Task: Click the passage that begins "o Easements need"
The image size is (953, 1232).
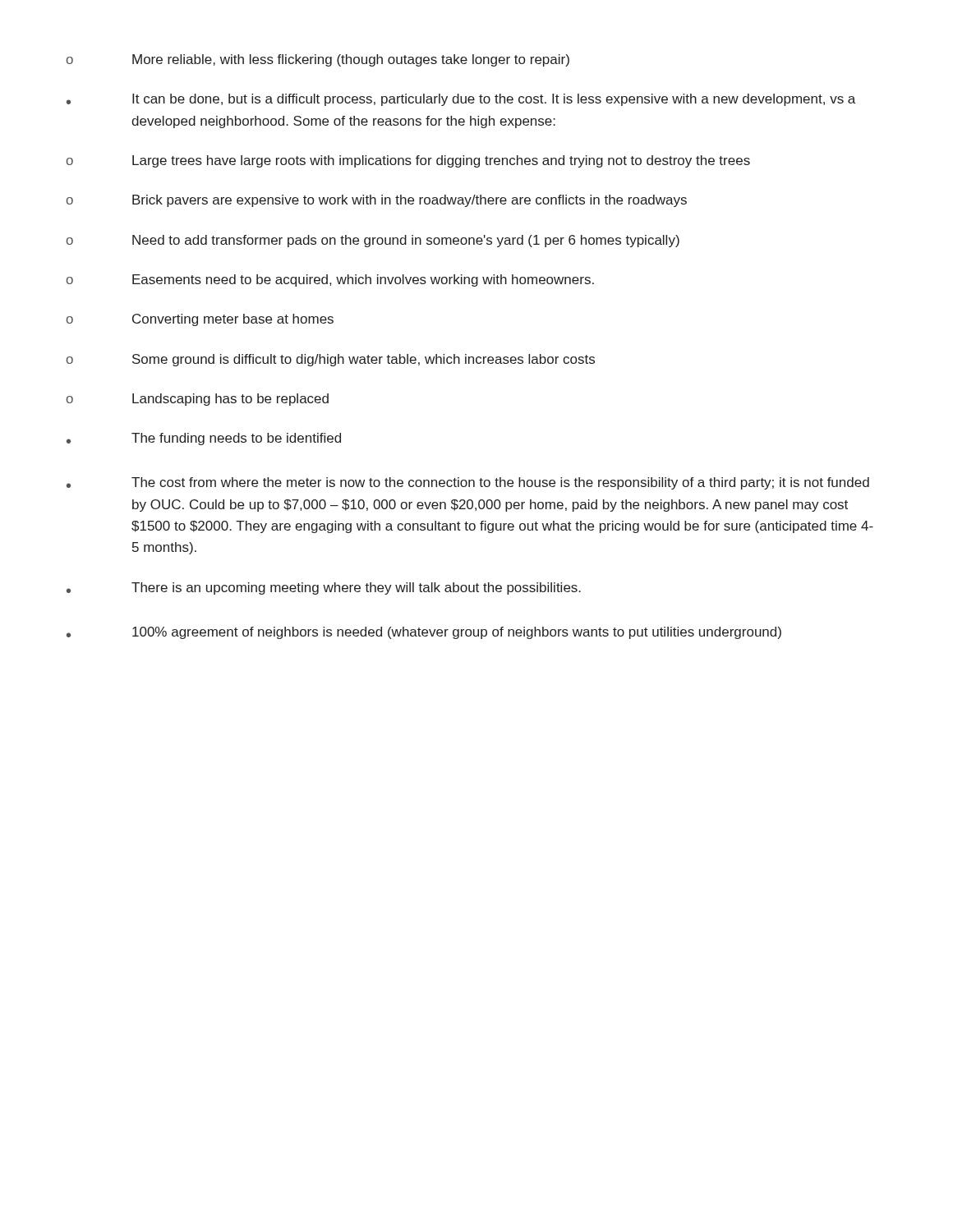Action: pos(472,280)
